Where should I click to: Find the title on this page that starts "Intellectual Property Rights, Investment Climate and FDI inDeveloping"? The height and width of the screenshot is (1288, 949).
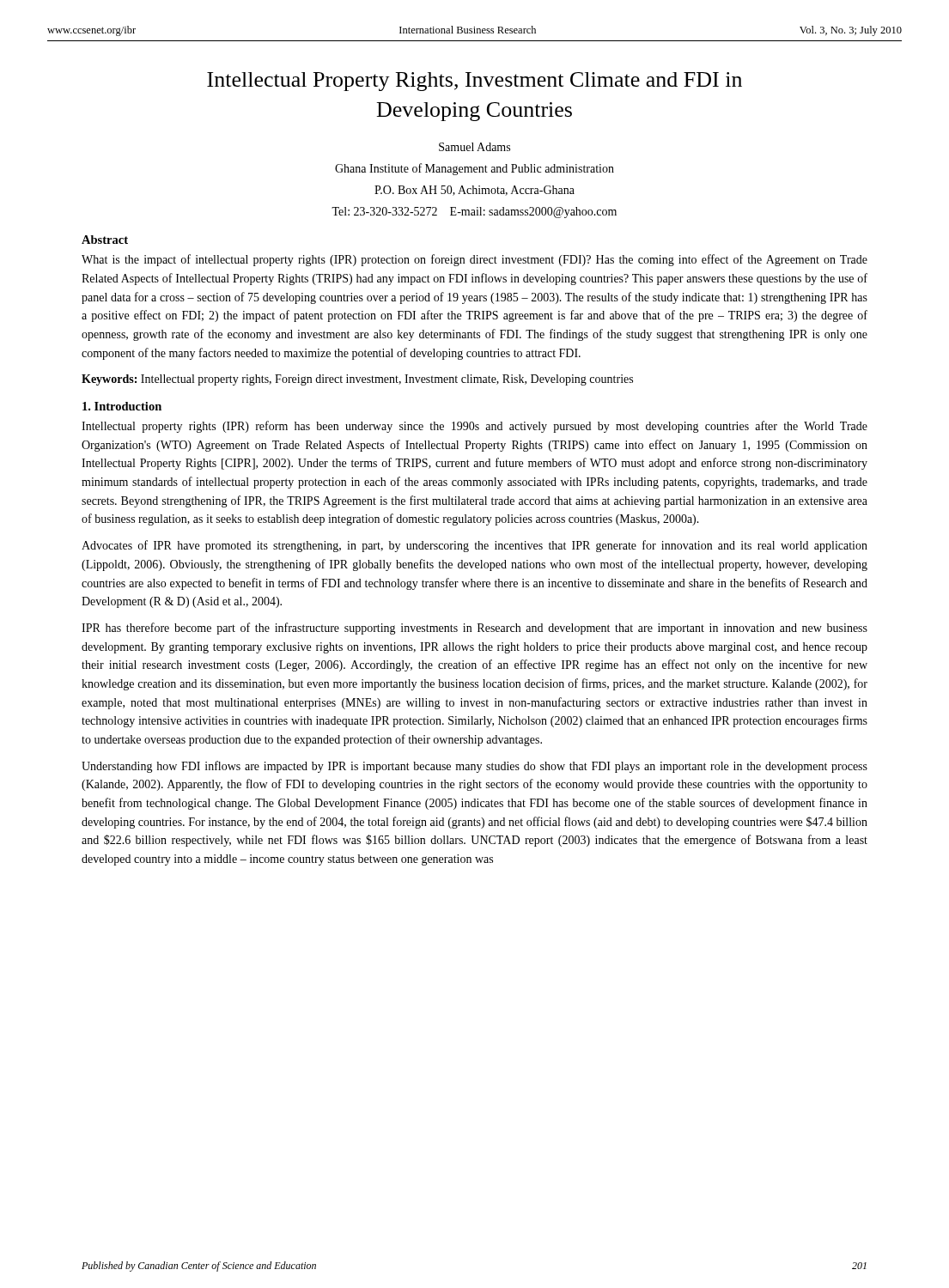[474, 95]
